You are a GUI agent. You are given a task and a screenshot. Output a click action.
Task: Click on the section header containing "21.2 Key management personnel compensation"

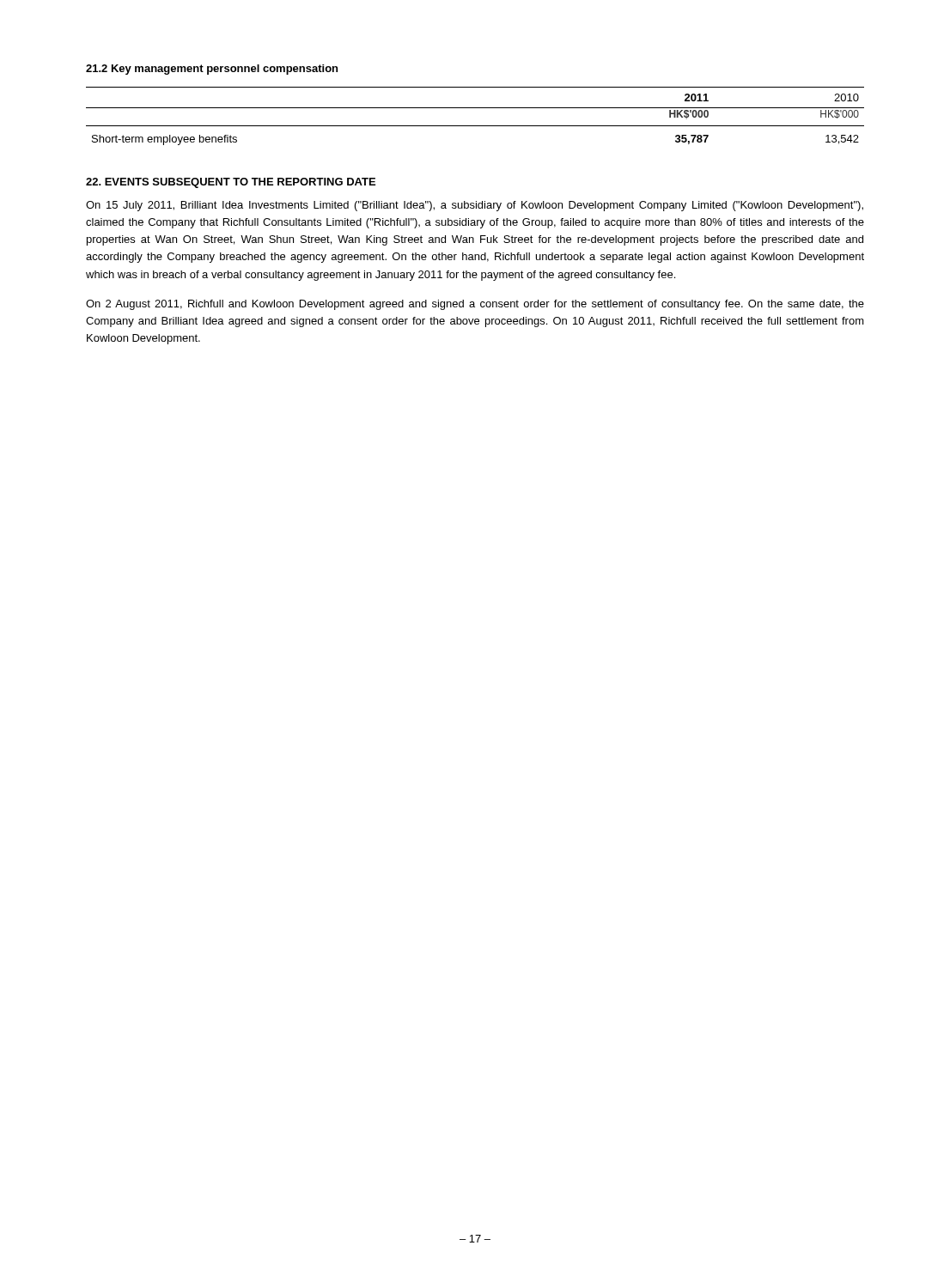pyautogui.click(x=212, y=68)
